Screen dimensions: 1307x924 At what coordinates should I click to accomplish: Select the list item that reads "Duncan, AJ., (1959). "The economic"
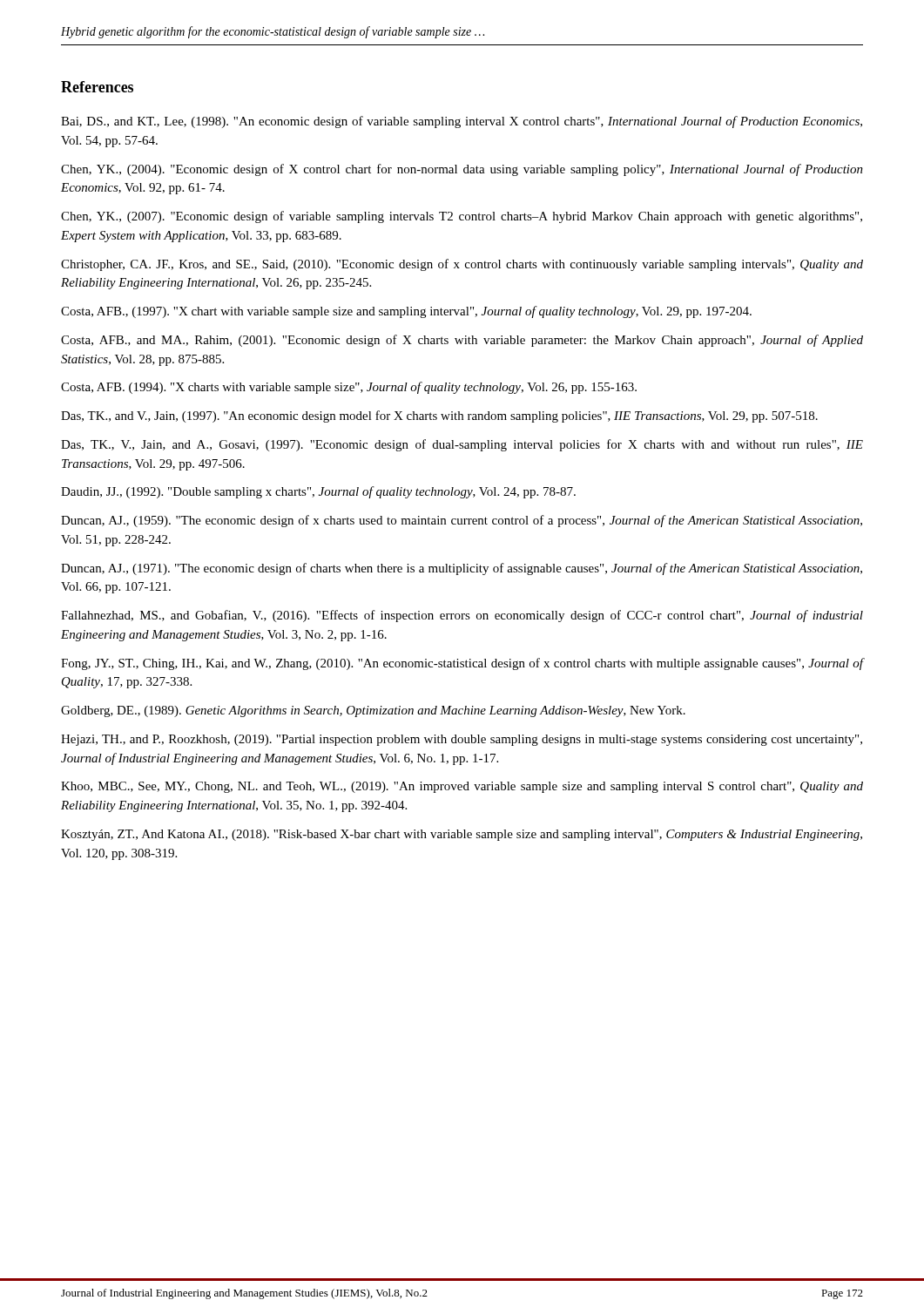(462, 530)
